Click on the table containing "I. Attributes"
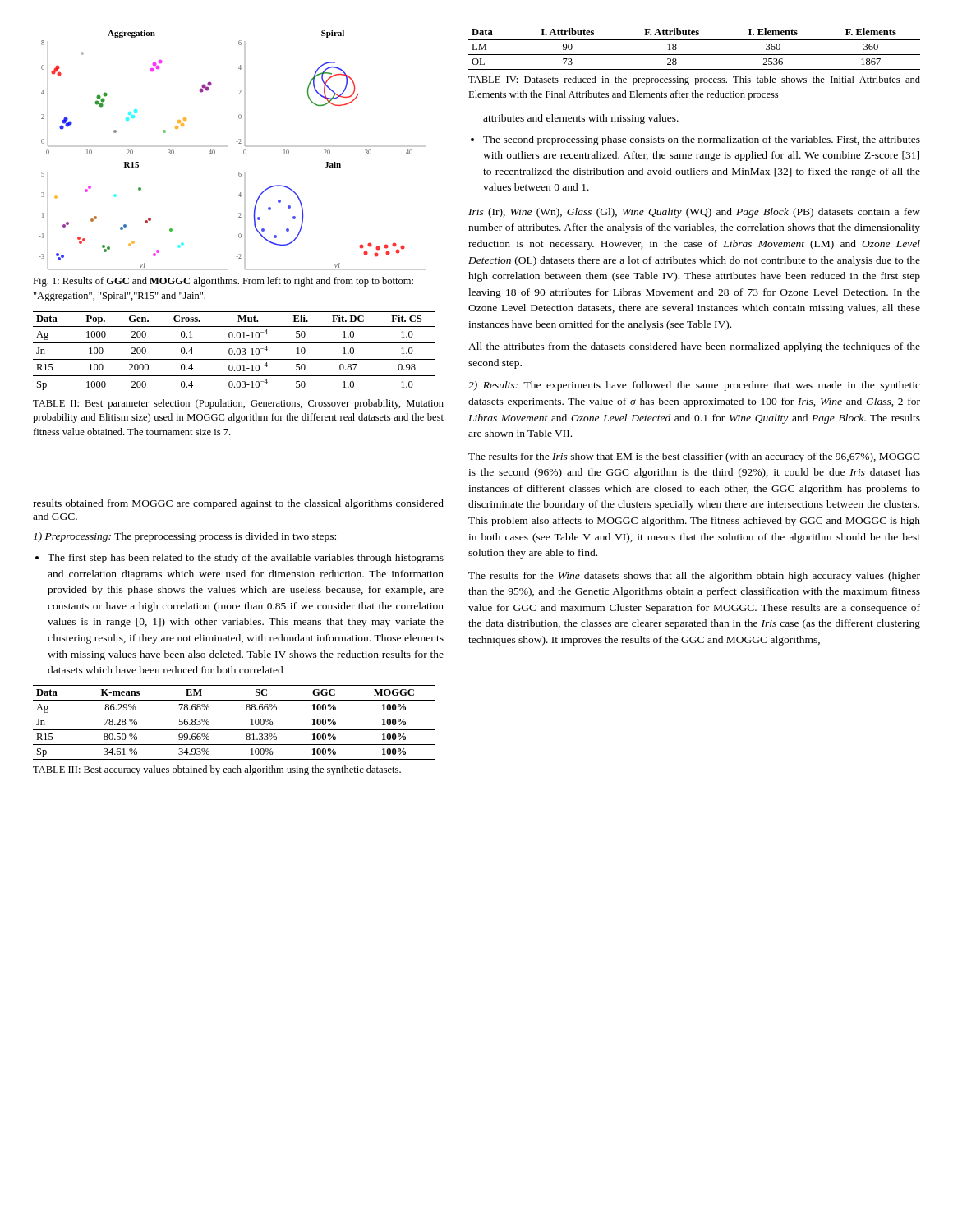Image resolution: width=953 pixels, height=1232 pixels. click(x=694, y=47)
